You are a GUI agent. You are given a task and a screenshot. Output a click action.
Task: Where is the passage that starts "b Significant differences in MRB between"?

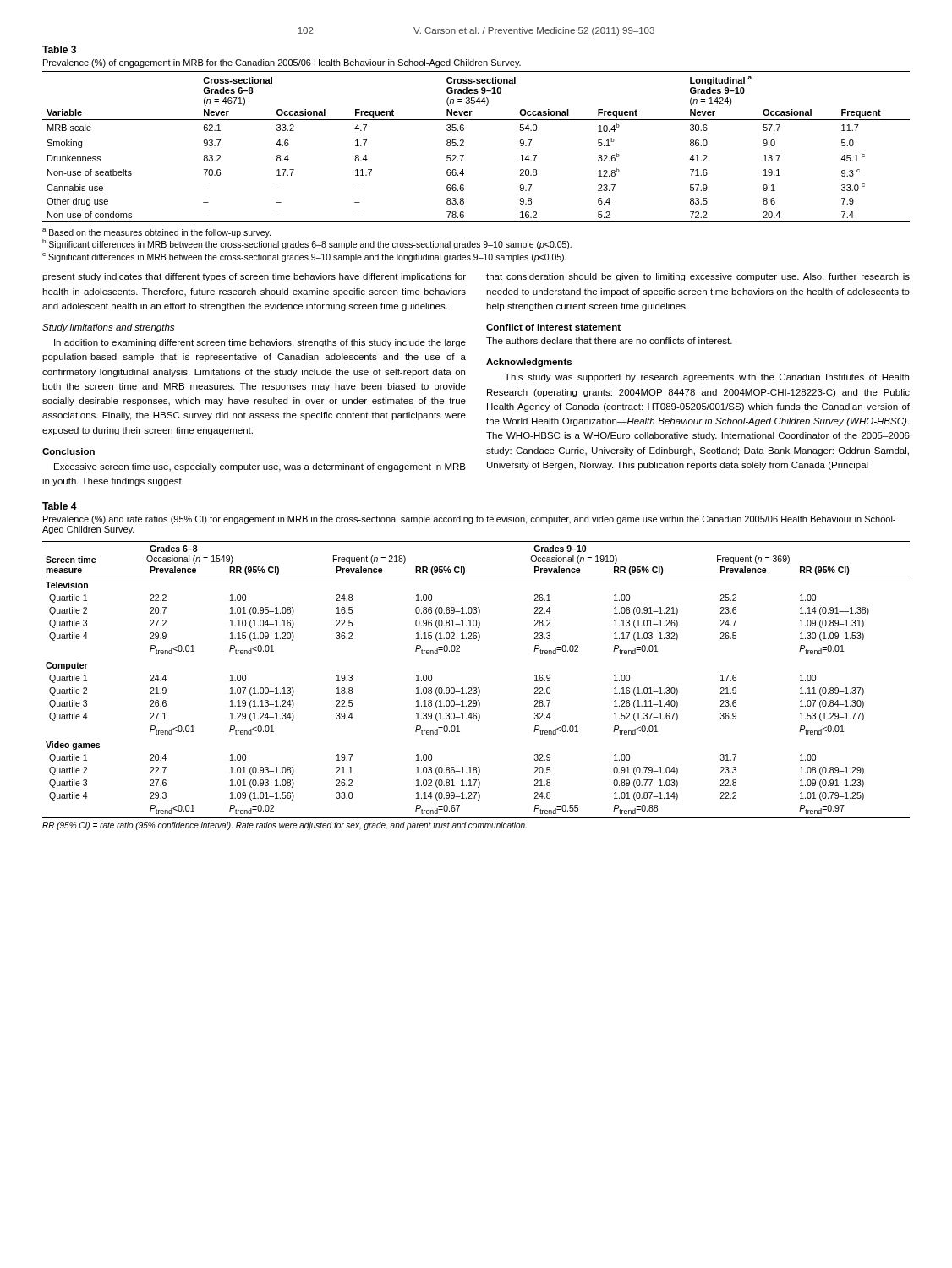[x=307, y=244]
